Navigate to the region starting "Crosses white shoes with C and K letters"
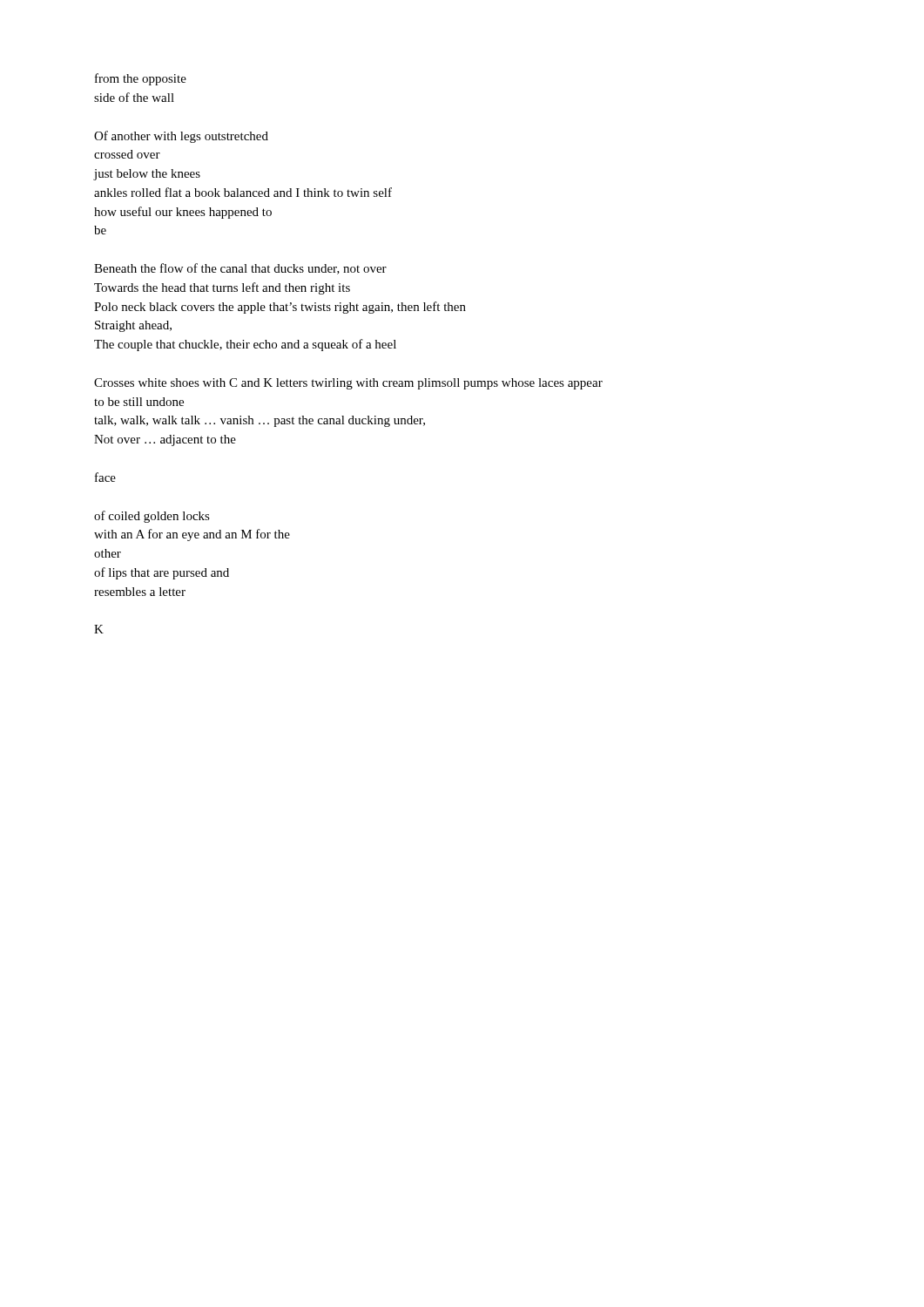 (x=421, y=411)
